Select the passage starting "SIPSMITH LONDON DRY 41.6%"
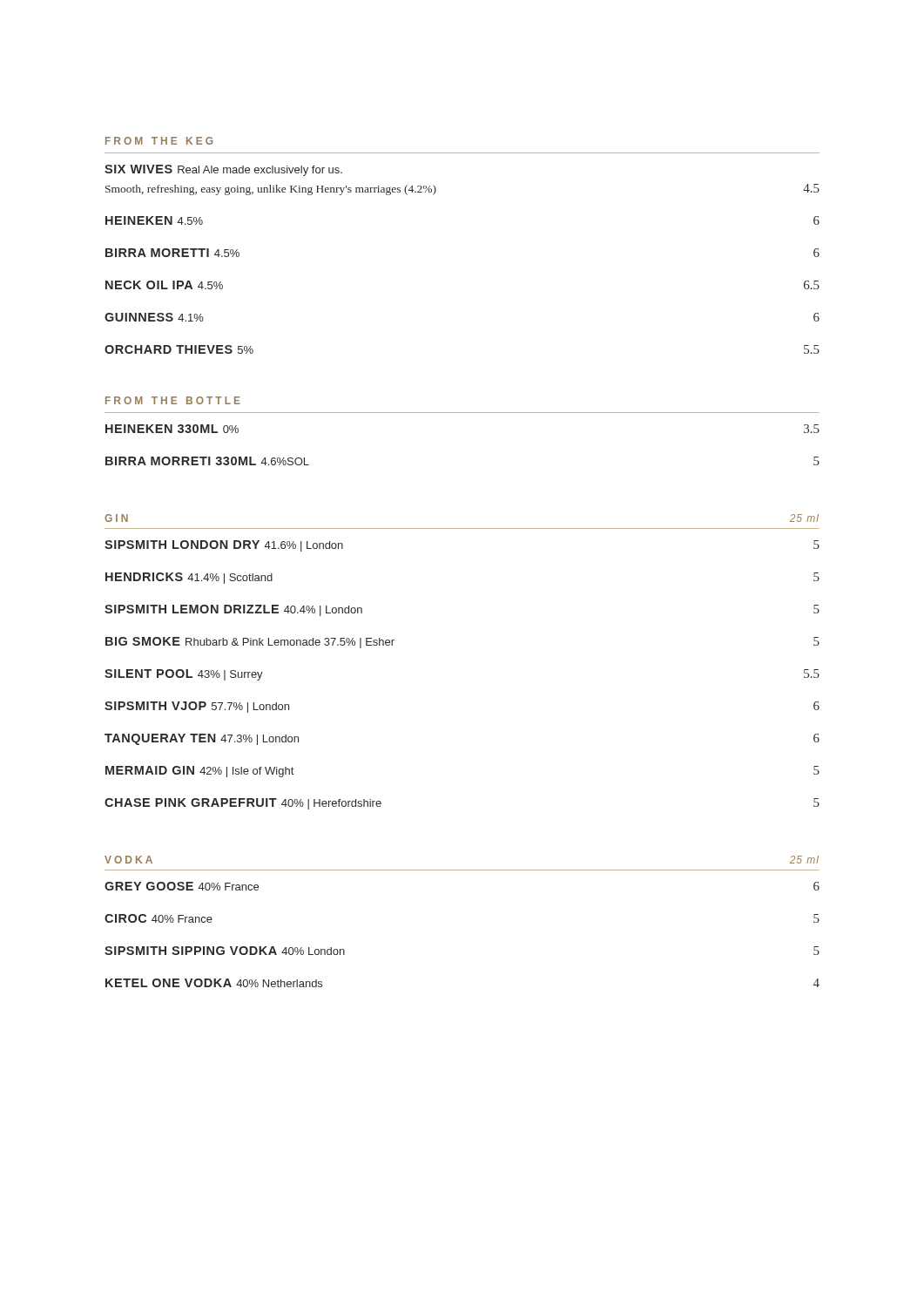This screenshot has height=1307, width=924. 224,546
